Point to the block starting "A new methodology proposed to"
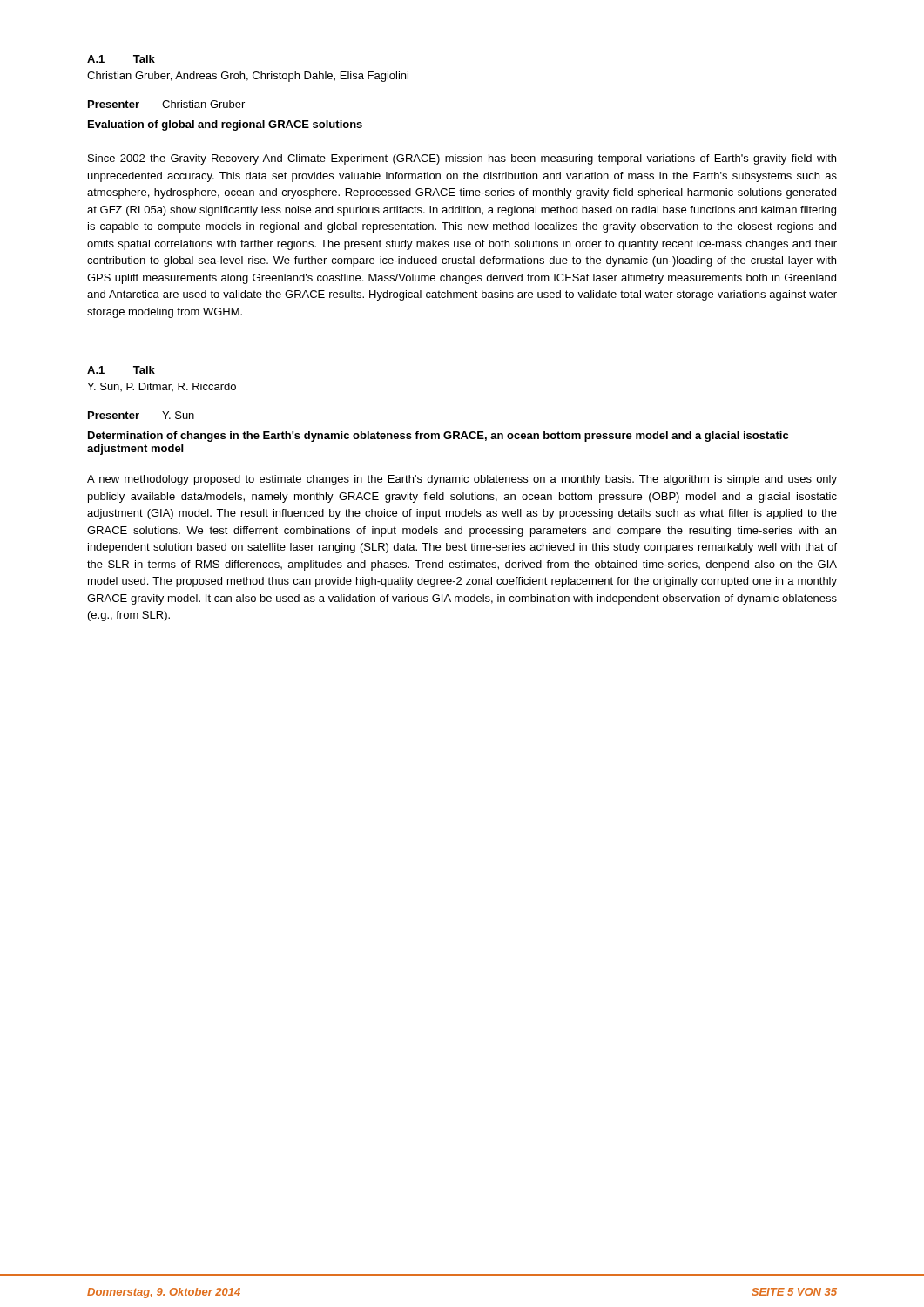Image resolution: width=924 pixels, height=1307 pixels. (462, 547)
